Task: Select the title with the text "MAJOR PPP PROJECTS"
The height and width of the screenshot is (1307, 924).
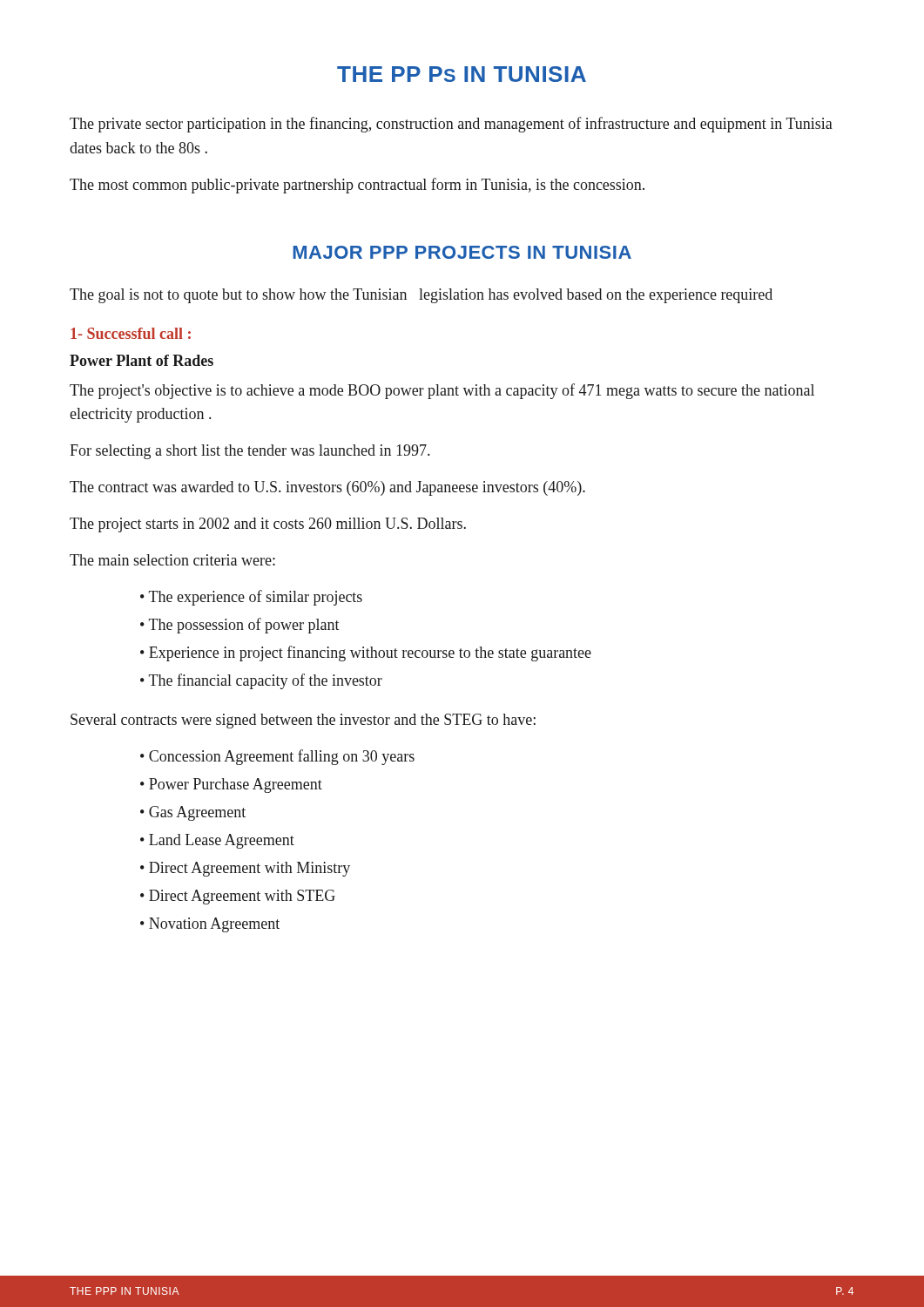Action: click(462, 252)
